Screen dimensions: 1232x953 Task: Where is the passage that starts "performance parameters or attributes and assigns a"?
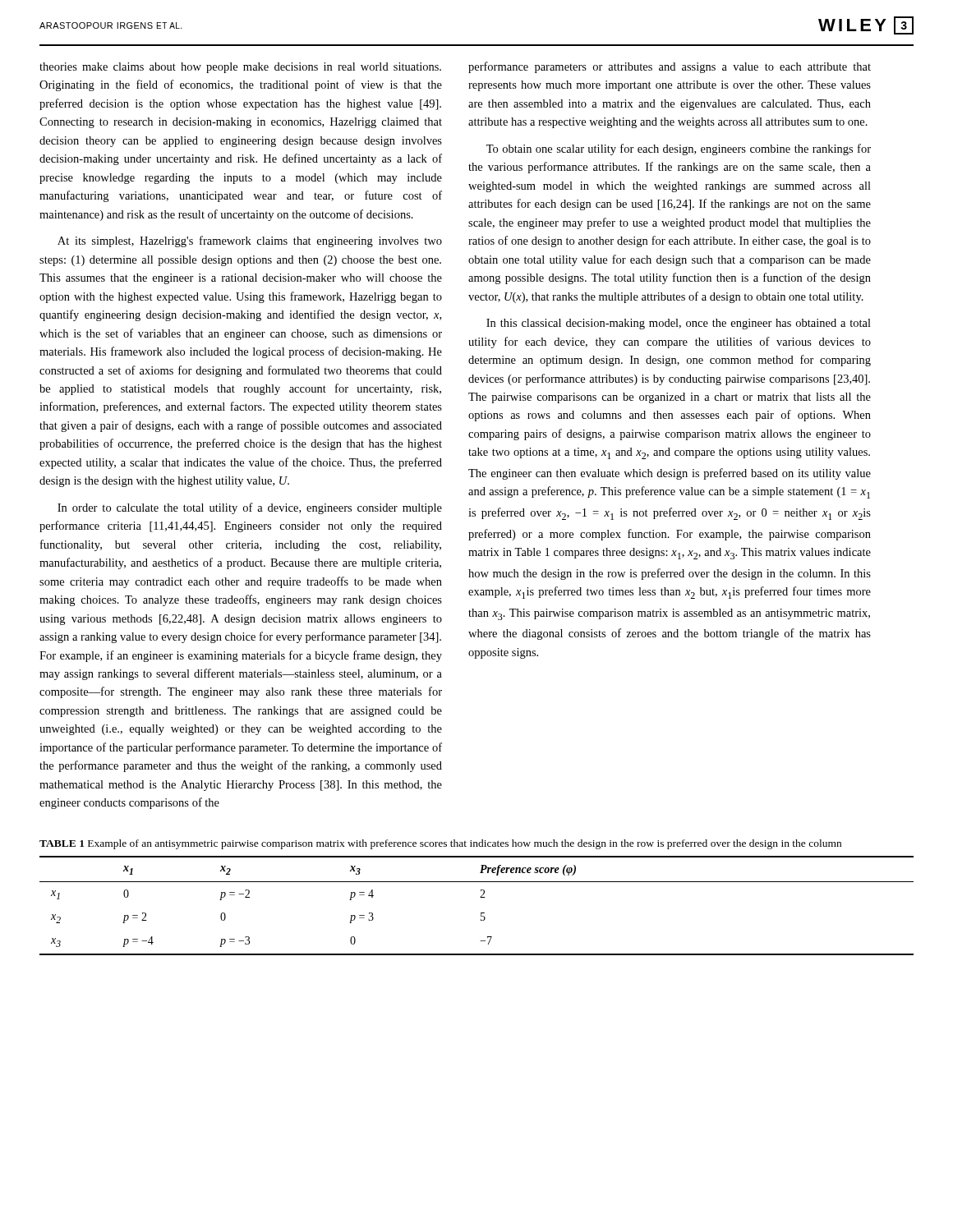[670, 94]
